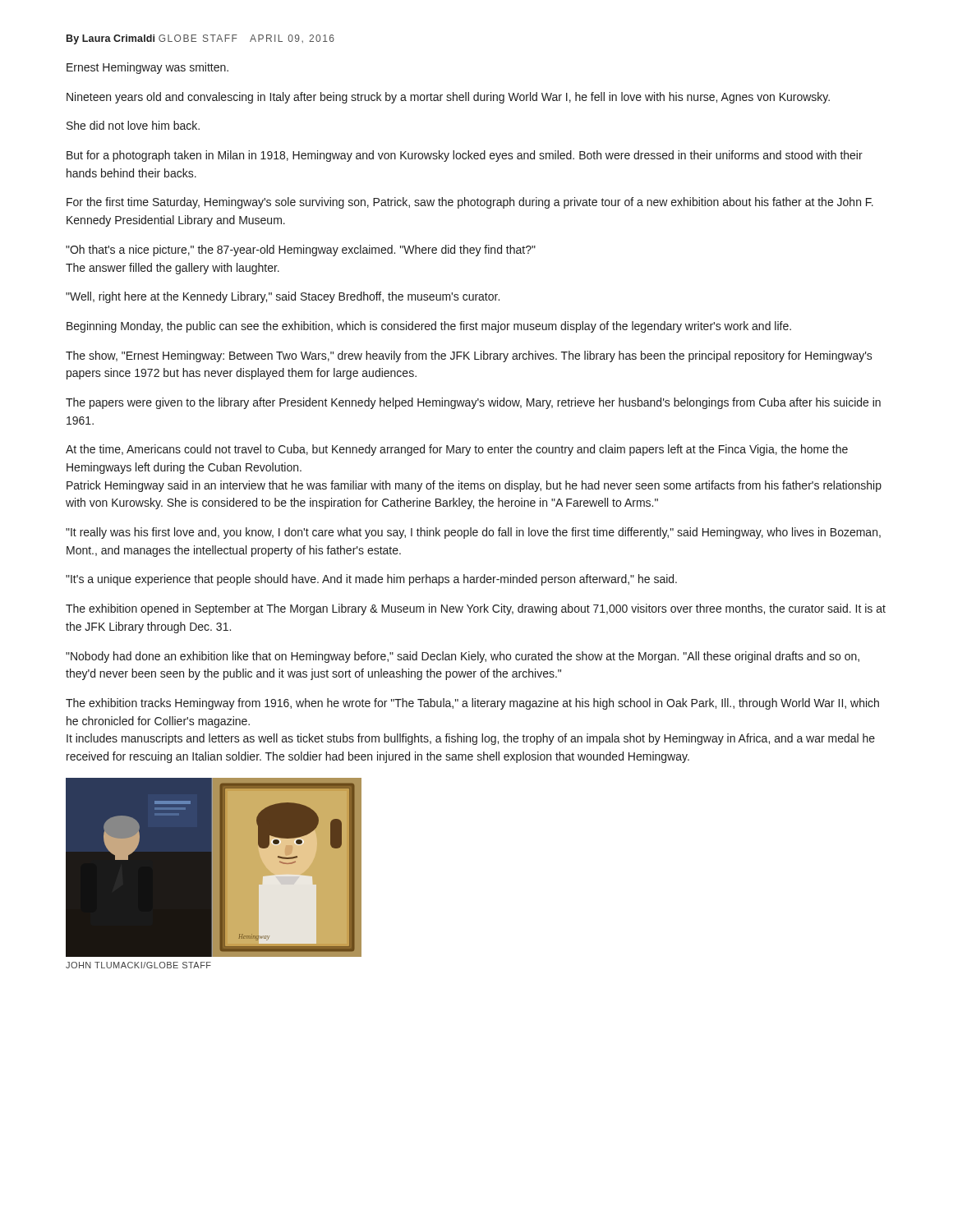This screenshot has height=1232, width=953.
Task: Locate the element starting "But for a photograph"
Action: [464, 164]
